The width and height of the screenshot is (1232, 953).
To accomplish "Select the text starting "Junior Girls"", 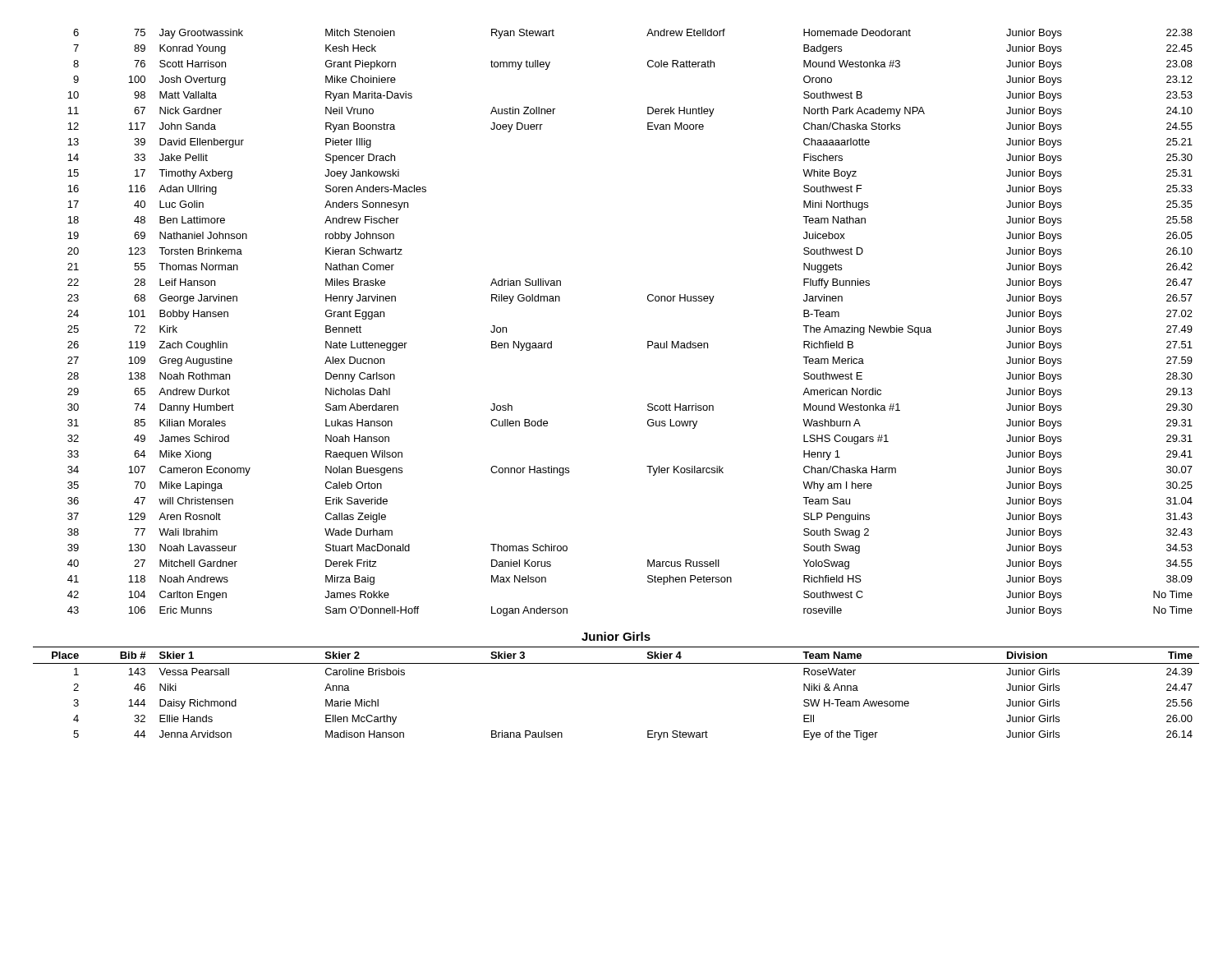I will tap(616, 636).
